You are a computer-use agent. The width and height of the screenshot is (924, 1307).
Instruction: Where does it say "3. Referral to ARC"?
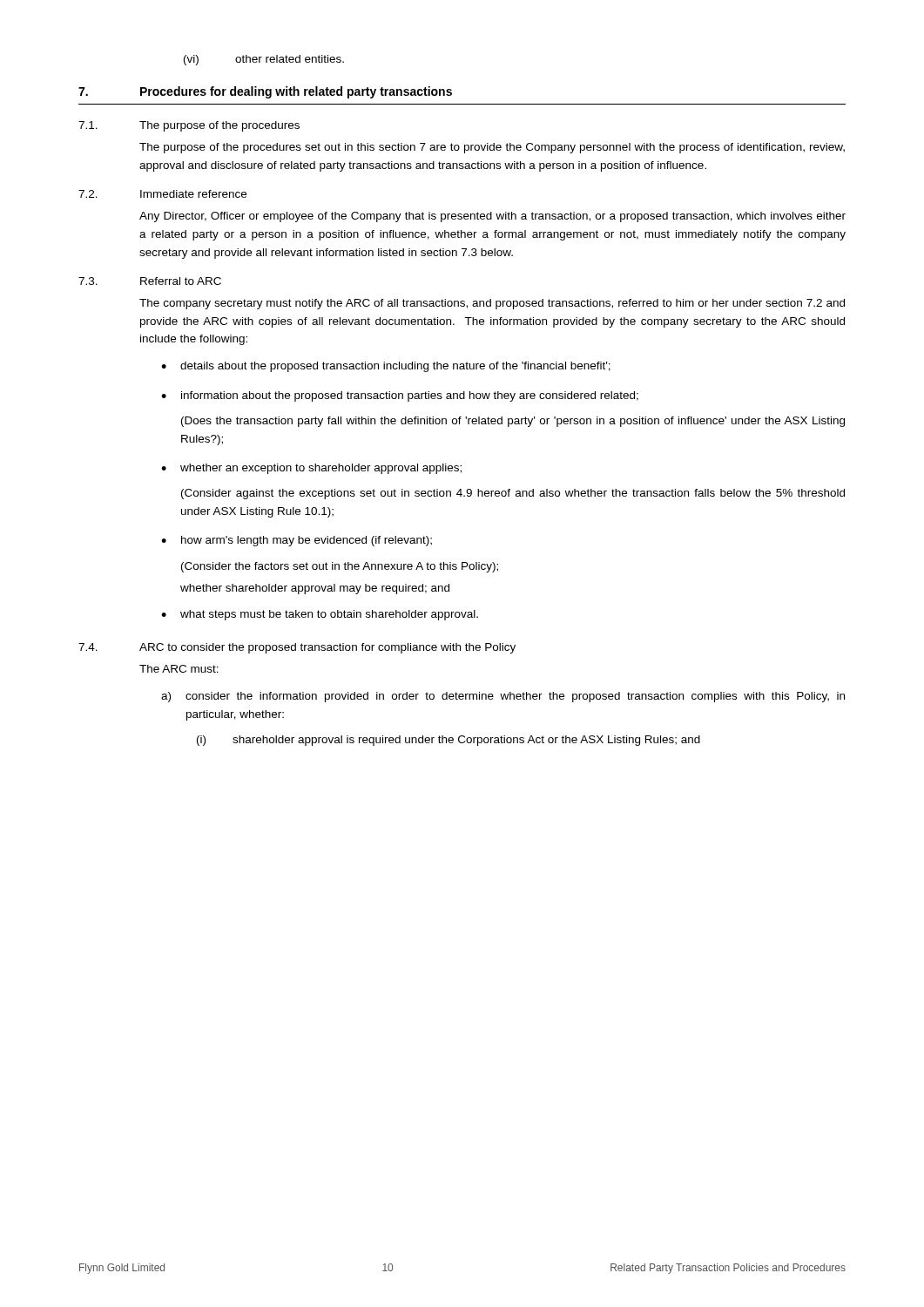[150, 281]
